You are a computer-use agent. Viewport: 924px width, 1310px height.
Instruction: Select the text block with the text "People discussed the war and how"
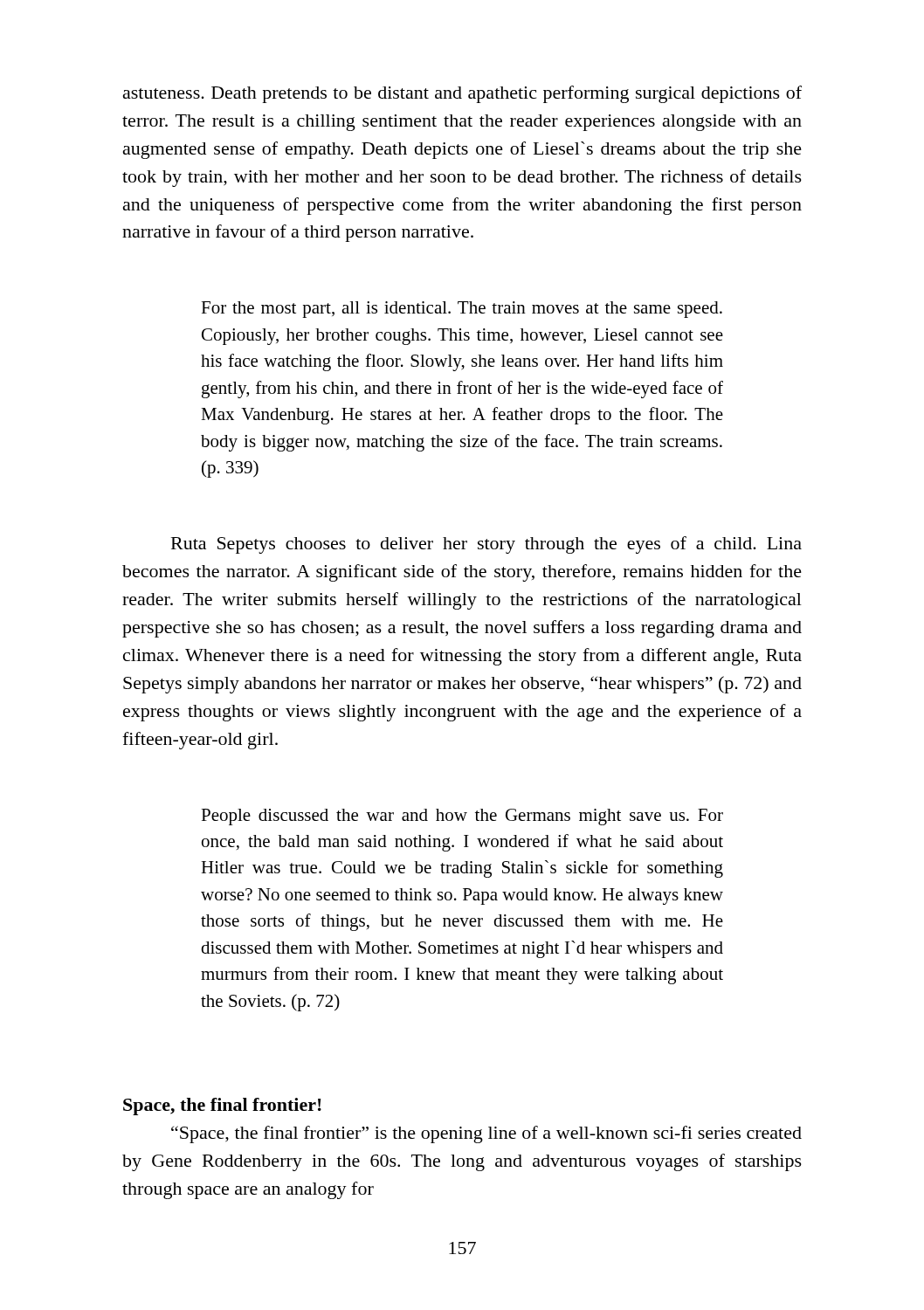coord(462,908)
